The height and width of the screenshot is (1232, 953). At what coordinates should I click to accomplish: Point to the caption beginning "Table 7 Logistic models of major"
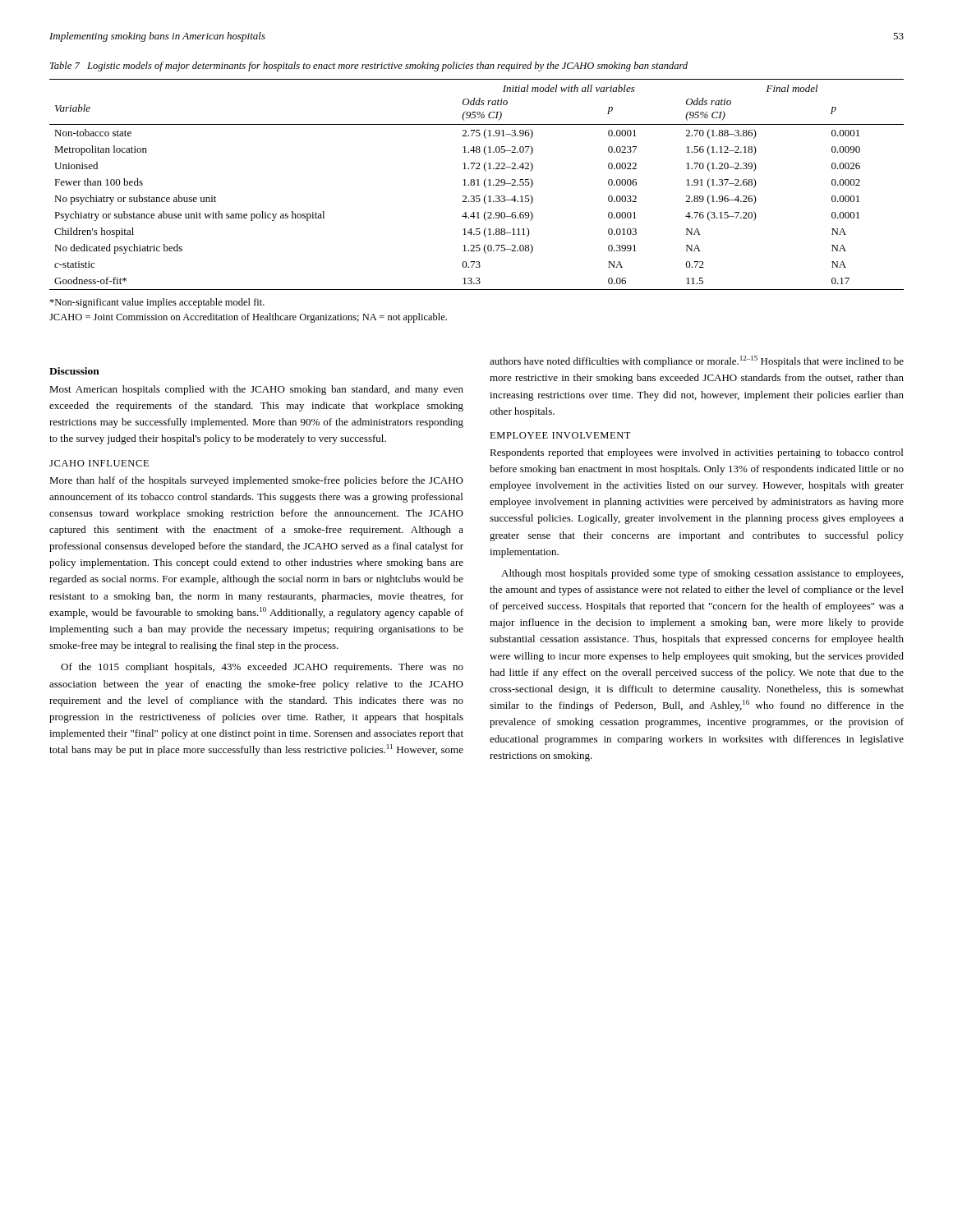tap(368, 66)
